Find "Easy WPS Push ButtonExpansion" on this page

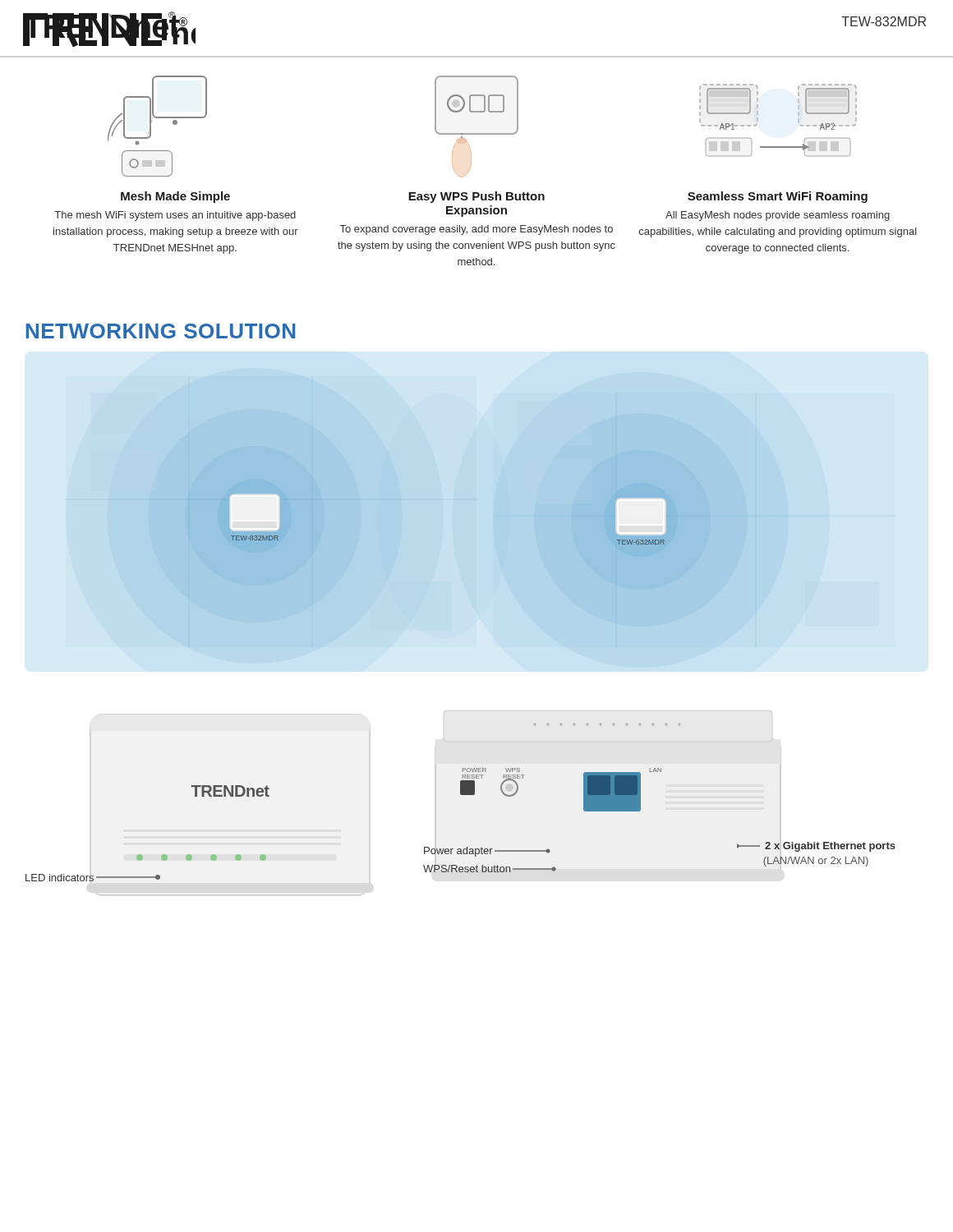coord(476,203)
